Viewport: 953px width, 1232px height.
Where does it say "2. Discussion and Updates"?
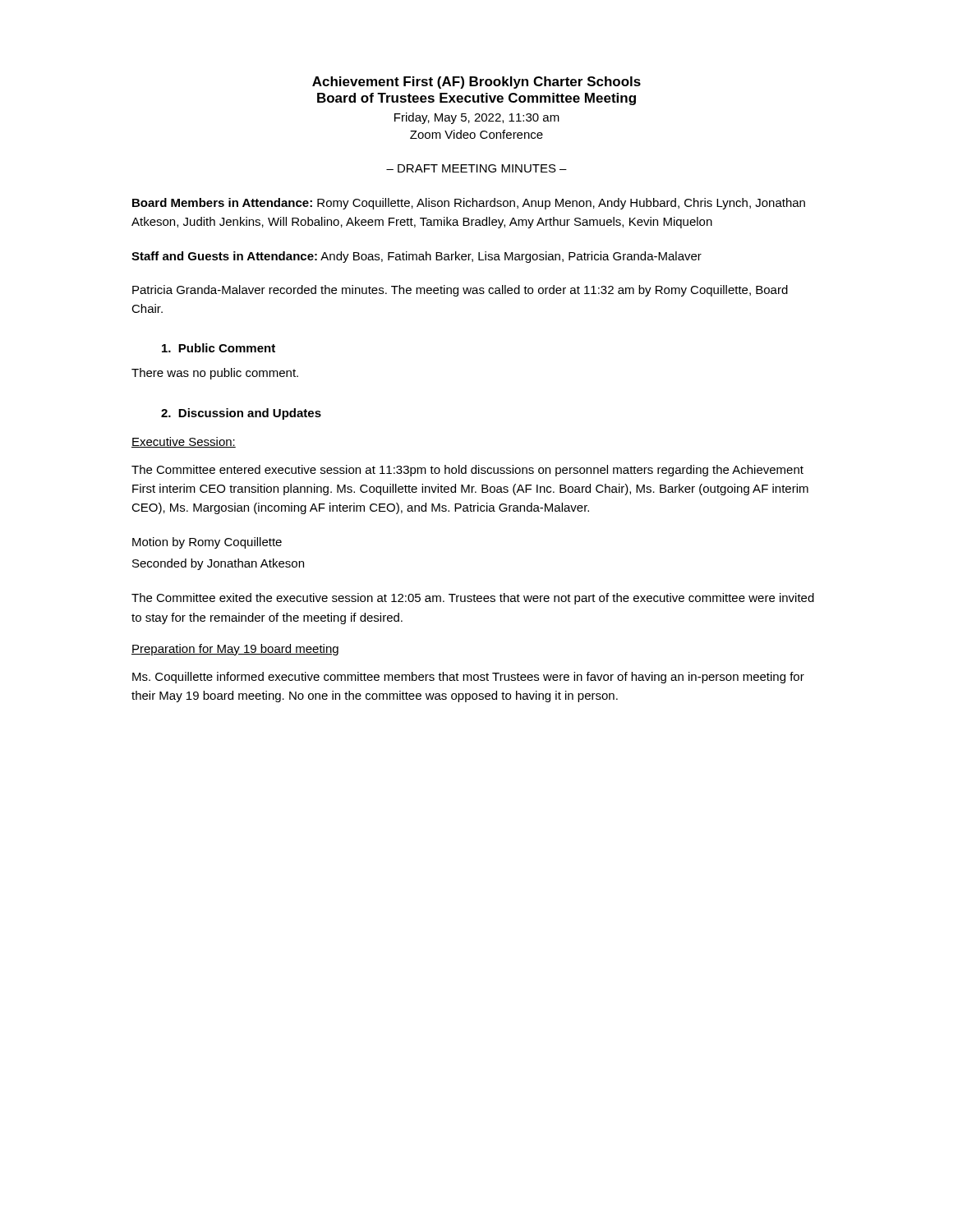tap(241, 412)
